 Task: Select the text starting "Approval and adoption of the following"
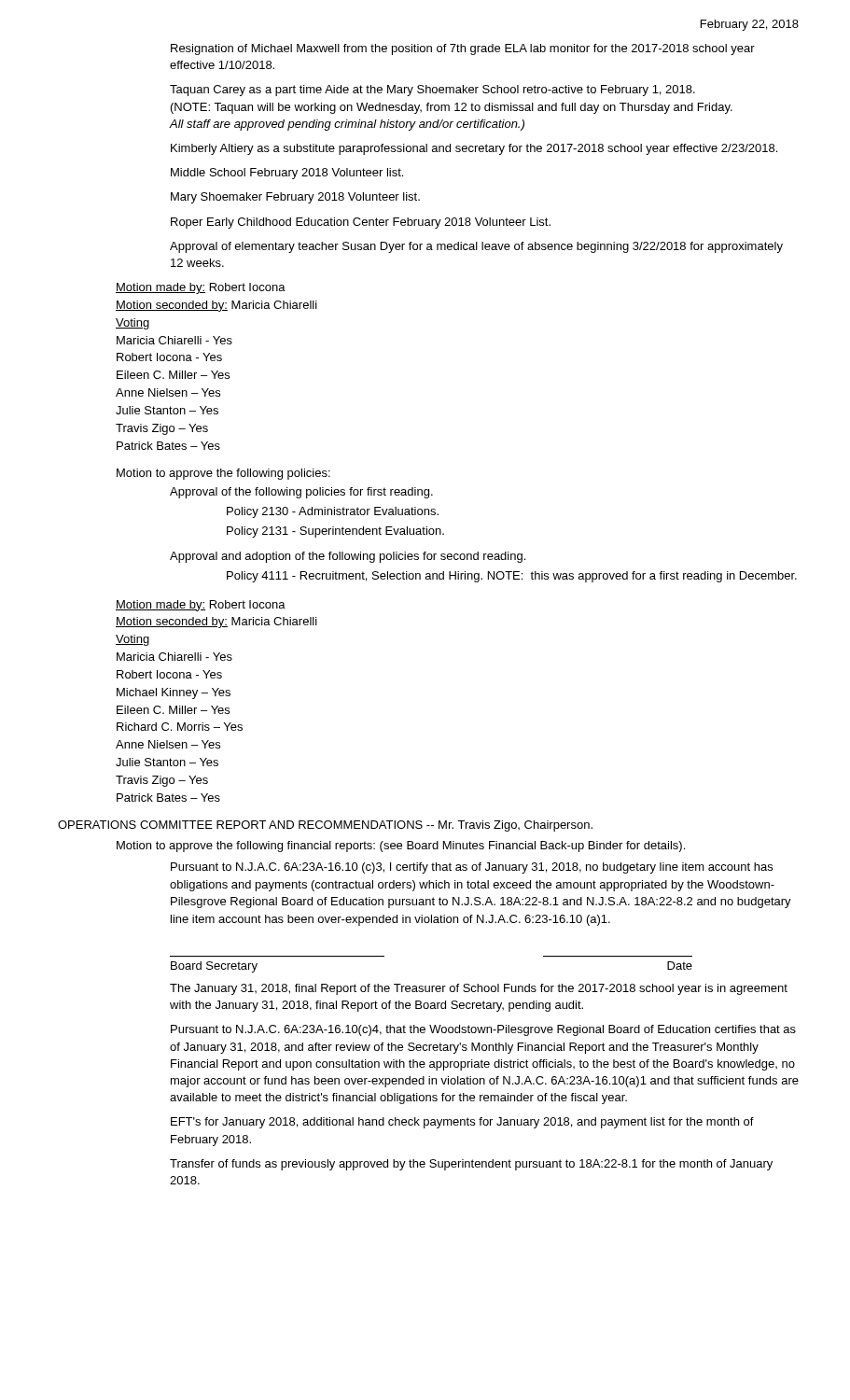(348, 556)
